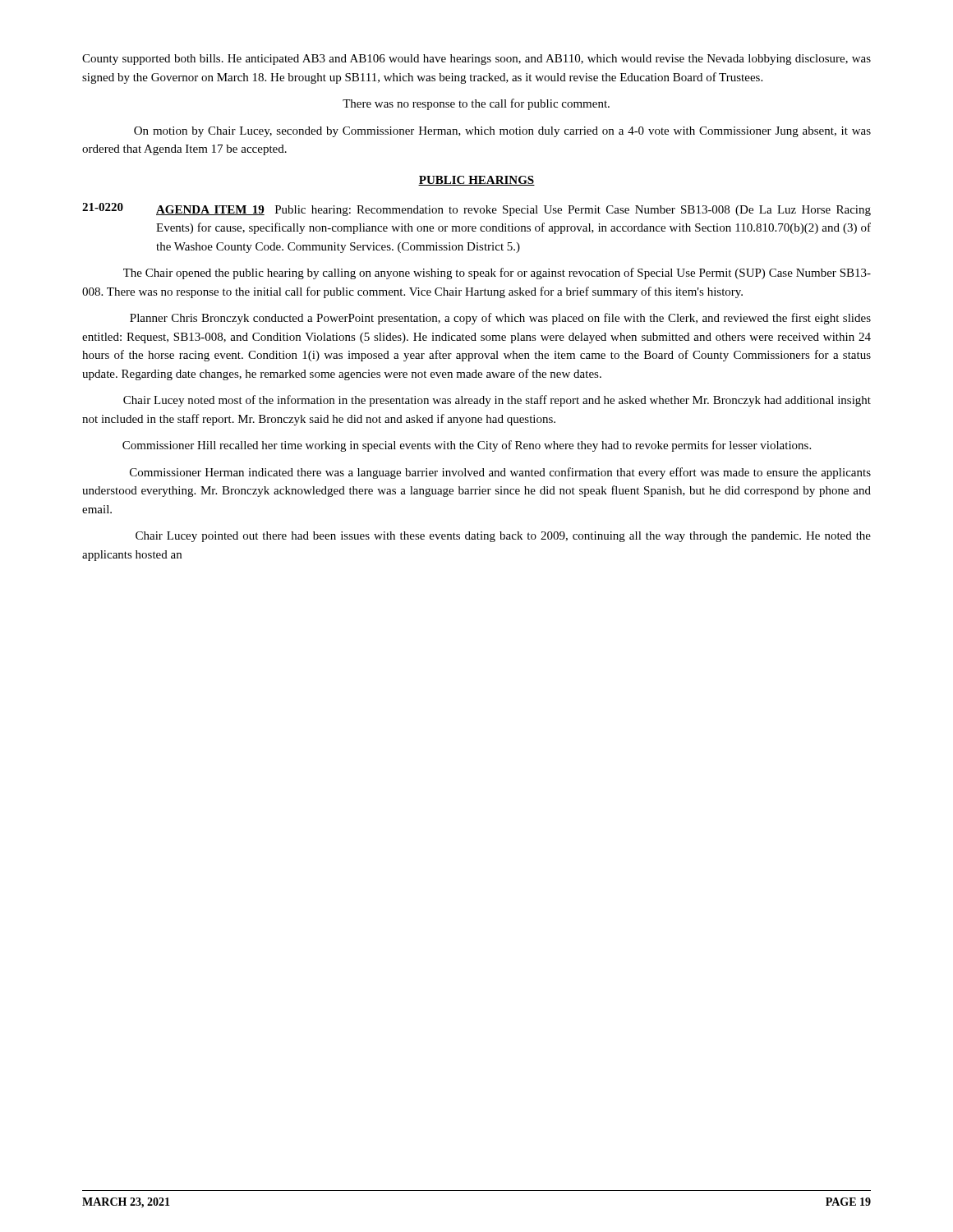Click the passage that begins "Chair Lucey pointed out"

(476, 545)
